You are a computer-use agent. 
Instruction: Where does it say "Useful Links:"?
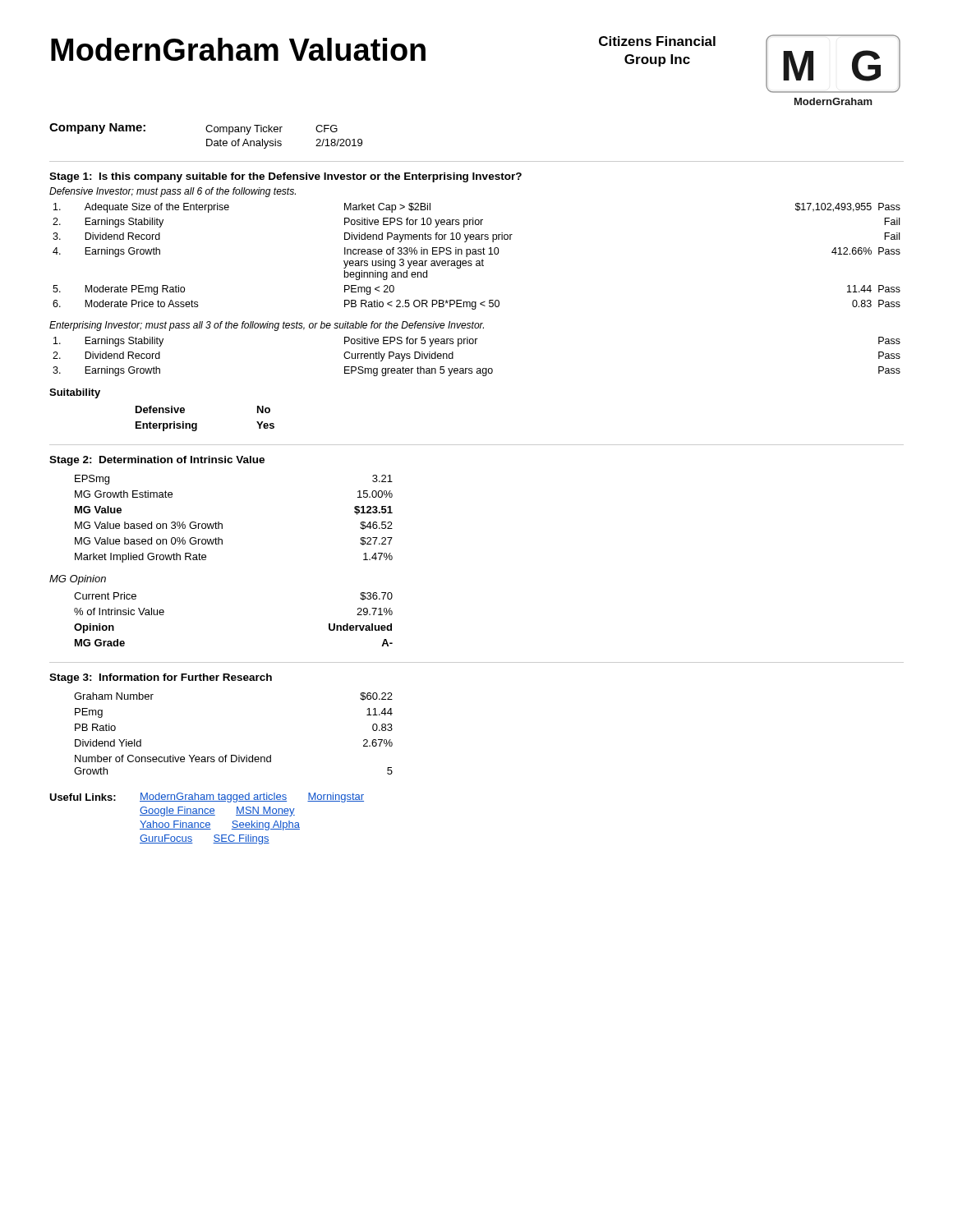[83, 797]
